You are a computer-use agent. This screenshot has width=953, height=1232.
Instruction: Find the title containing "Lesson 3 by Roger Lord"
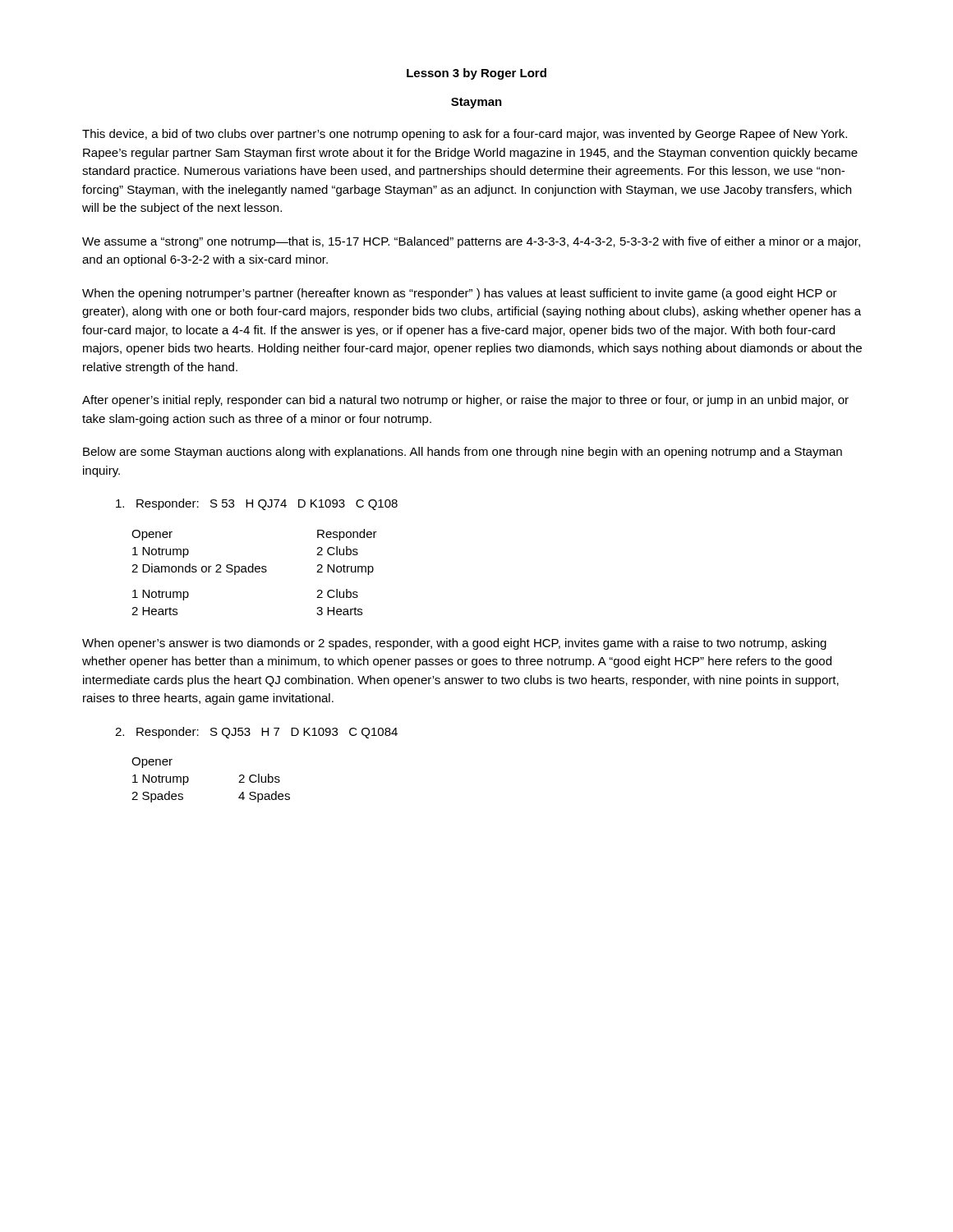[x=476, y=73]
